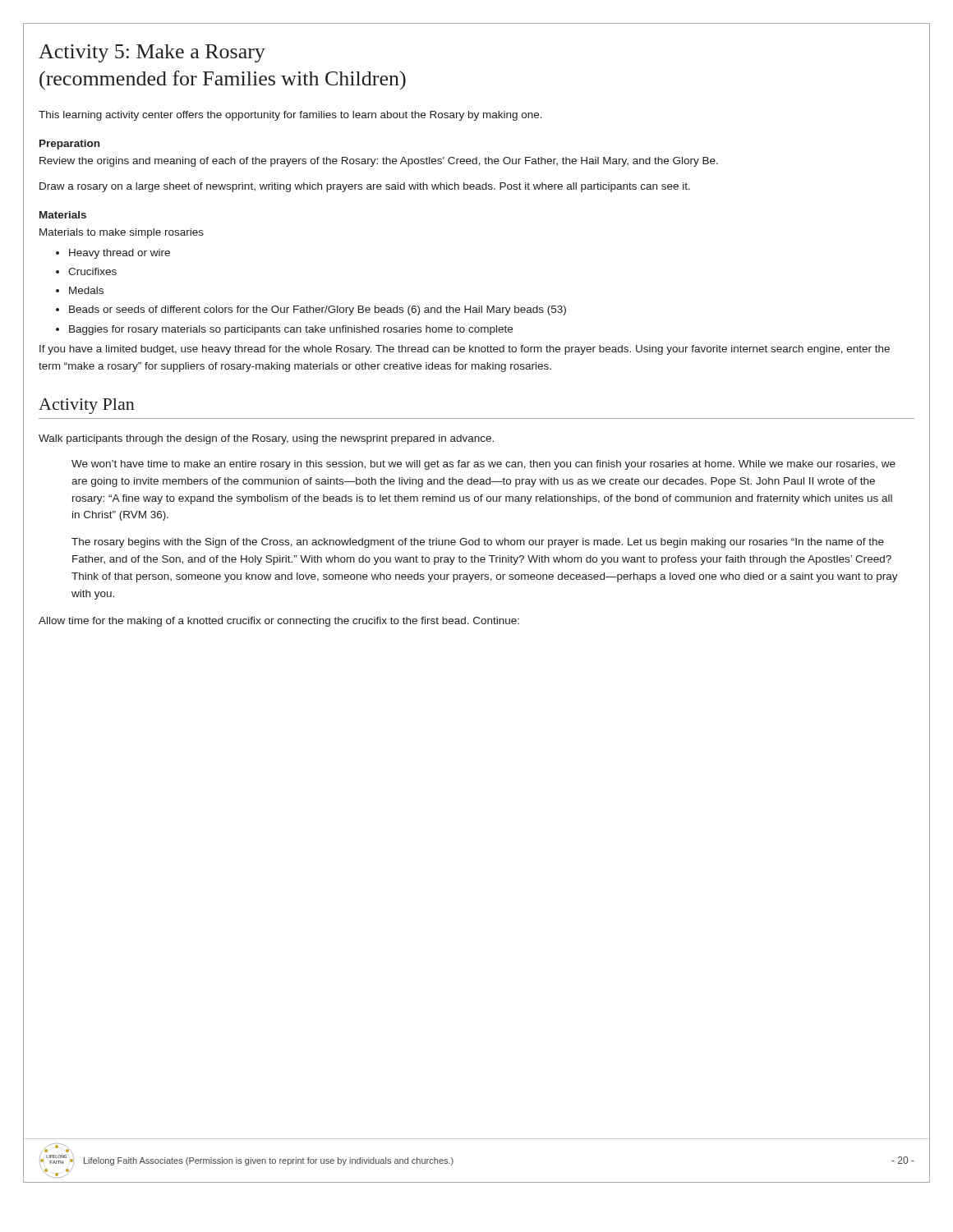
Task: Point to the block beginning "Beads or seeds of different colors"
Action: [317, 310]
